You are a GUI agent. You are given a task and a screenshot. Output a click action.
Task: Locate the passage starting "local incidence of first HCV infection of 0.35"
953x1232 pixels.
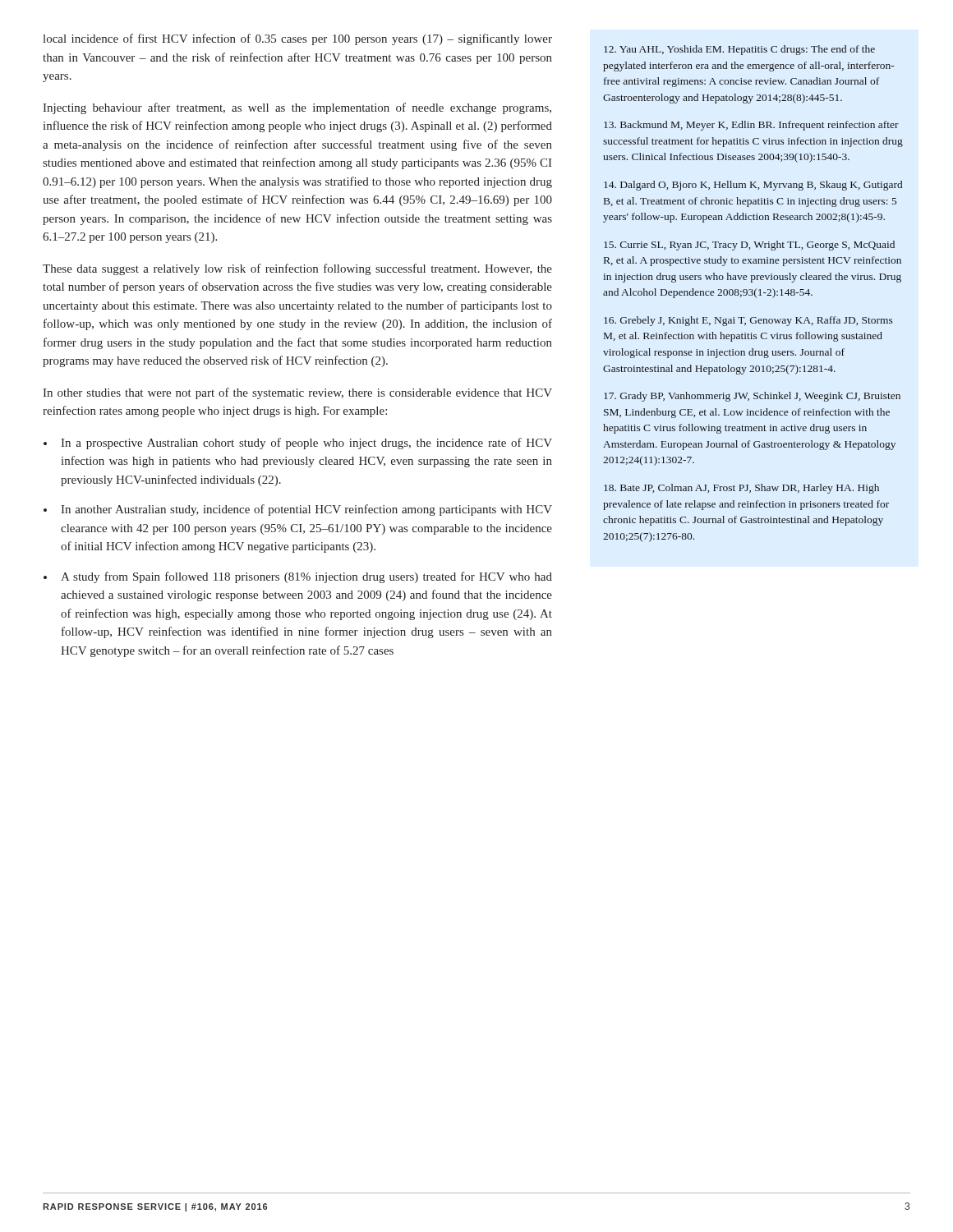pos(297,57)
